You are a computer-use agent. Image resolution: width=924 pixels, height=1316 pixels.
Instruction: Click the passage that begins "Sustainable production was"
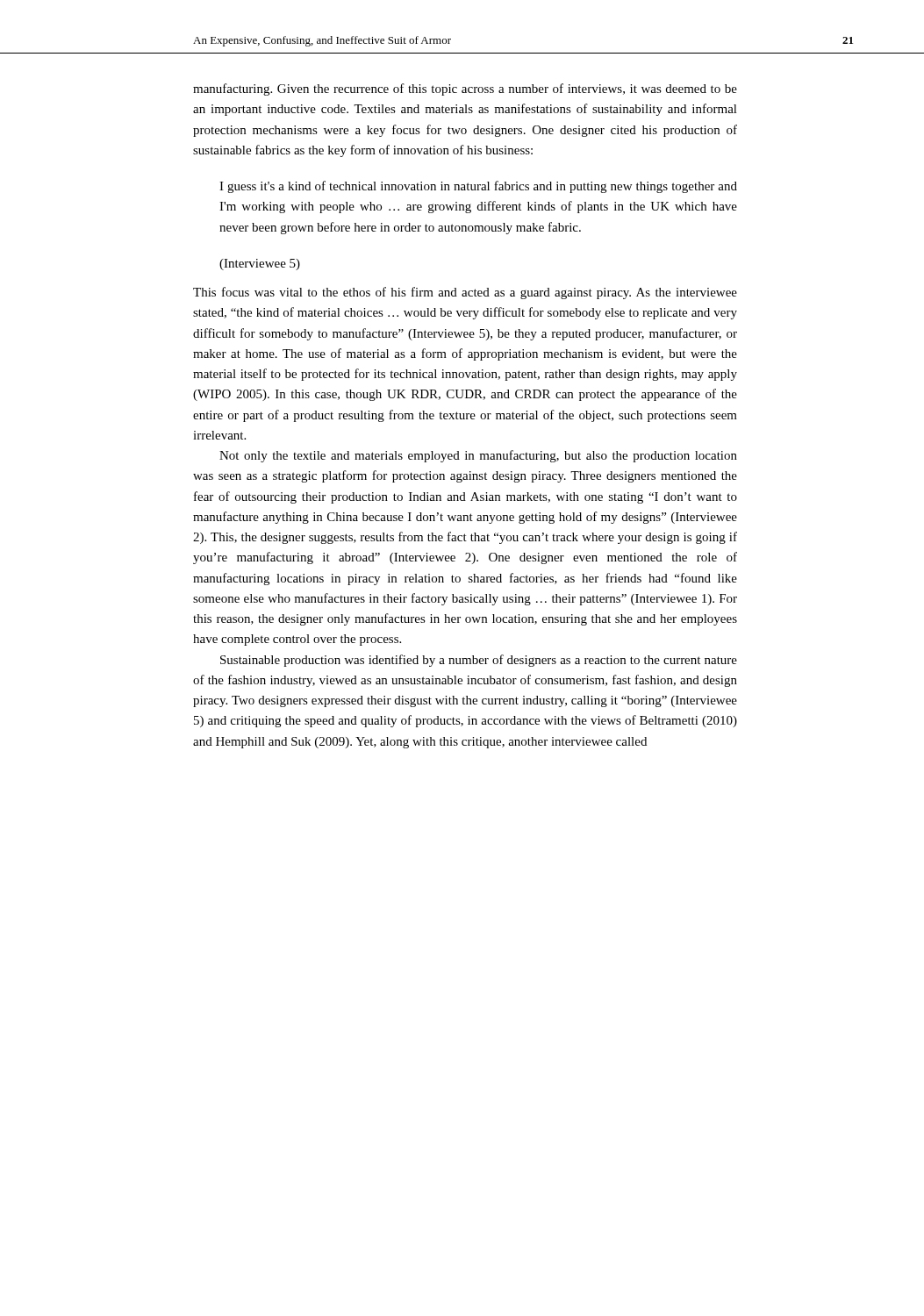465,701
